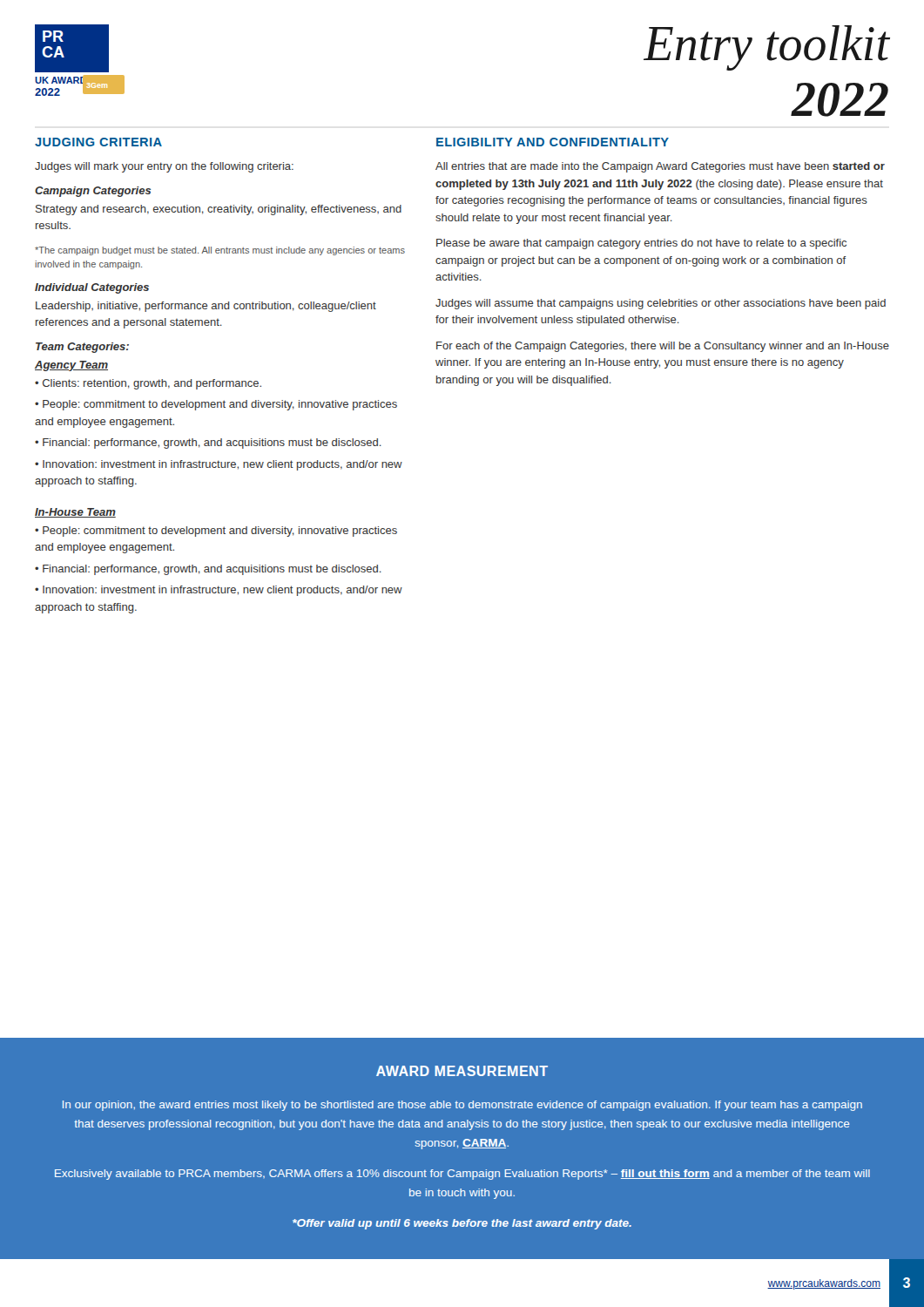Screen dimensions: 1307x924
Task: Select the logo
Action: (x=111, y=64)
